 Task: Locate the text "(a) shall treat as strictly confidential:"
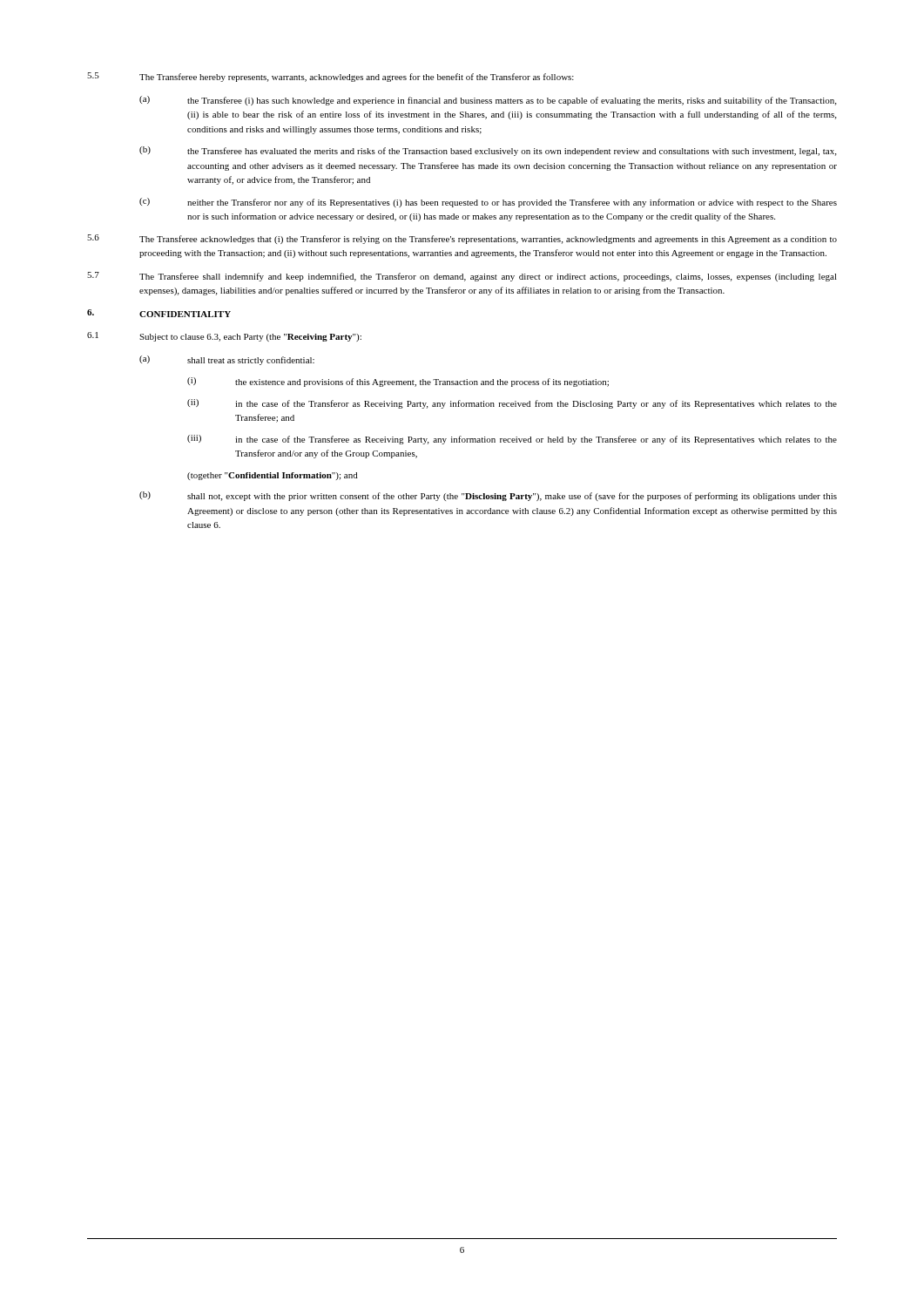coord(227,360)
